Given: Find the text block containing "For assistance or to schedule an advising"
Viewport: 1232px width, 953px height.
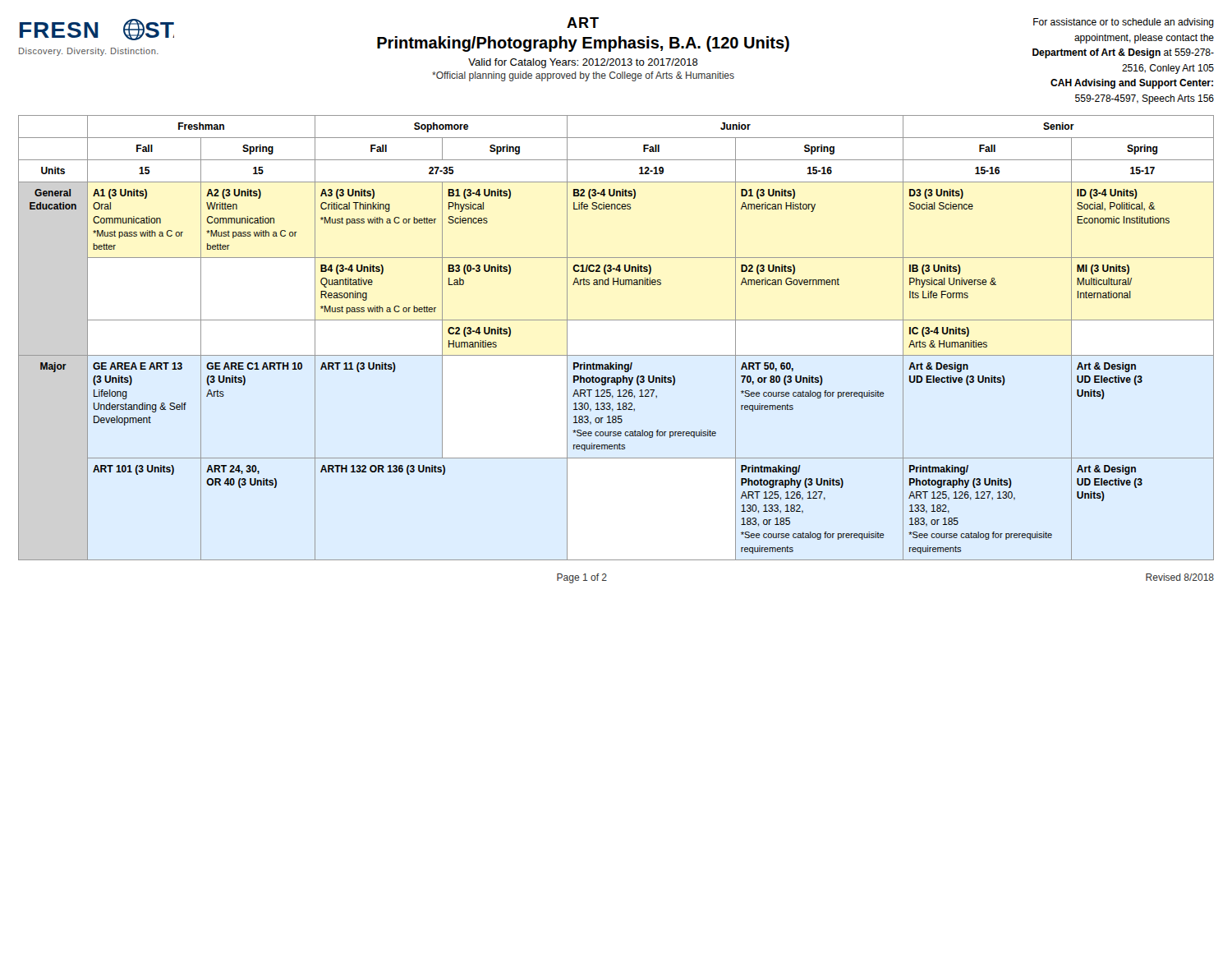Looking at the screenshot, I should tap(1123, 60).
